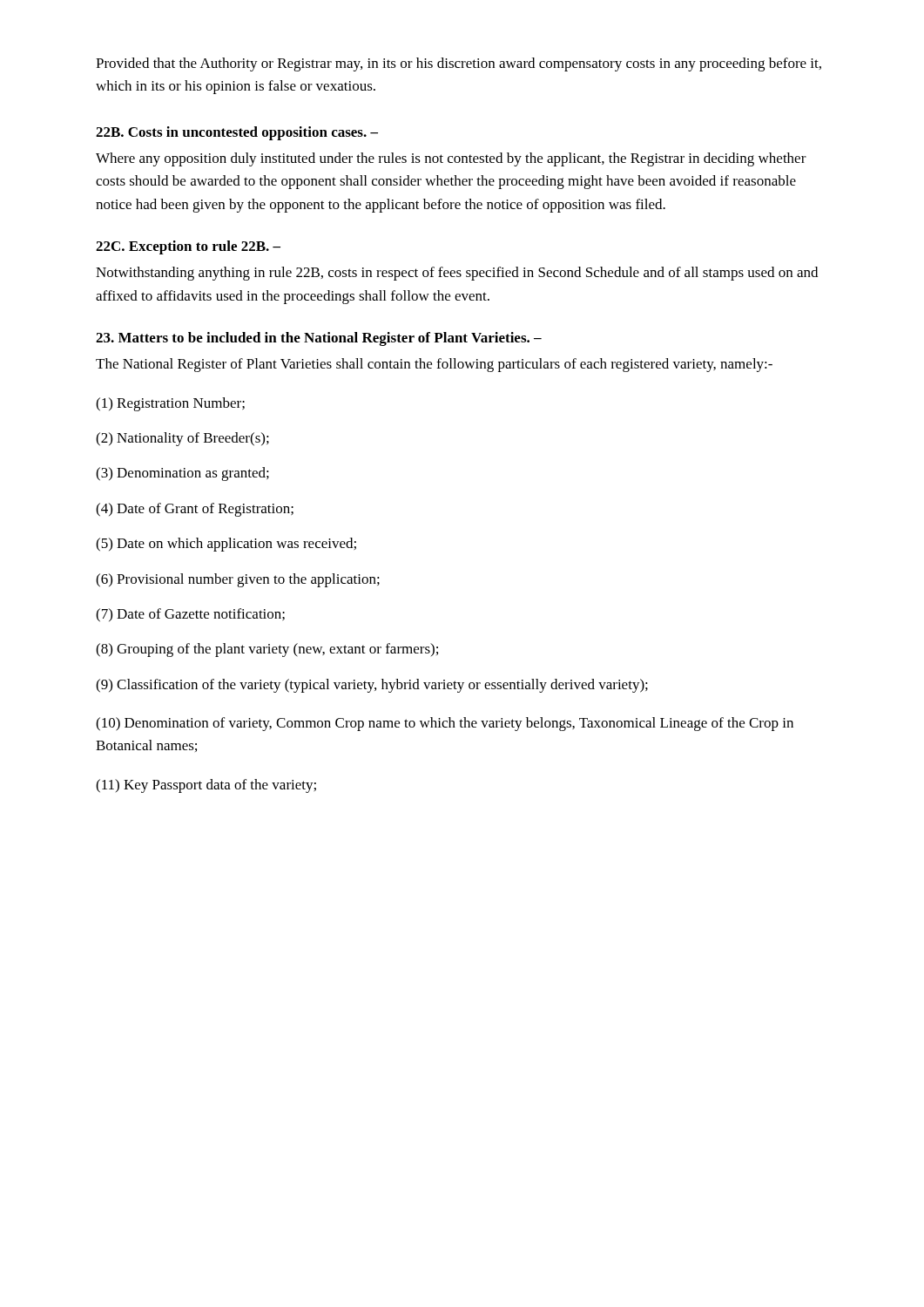Find the region starting "(11) Key Passport data of the variety;"
The height and width of the screenshot is (1307, 924).
207,784
